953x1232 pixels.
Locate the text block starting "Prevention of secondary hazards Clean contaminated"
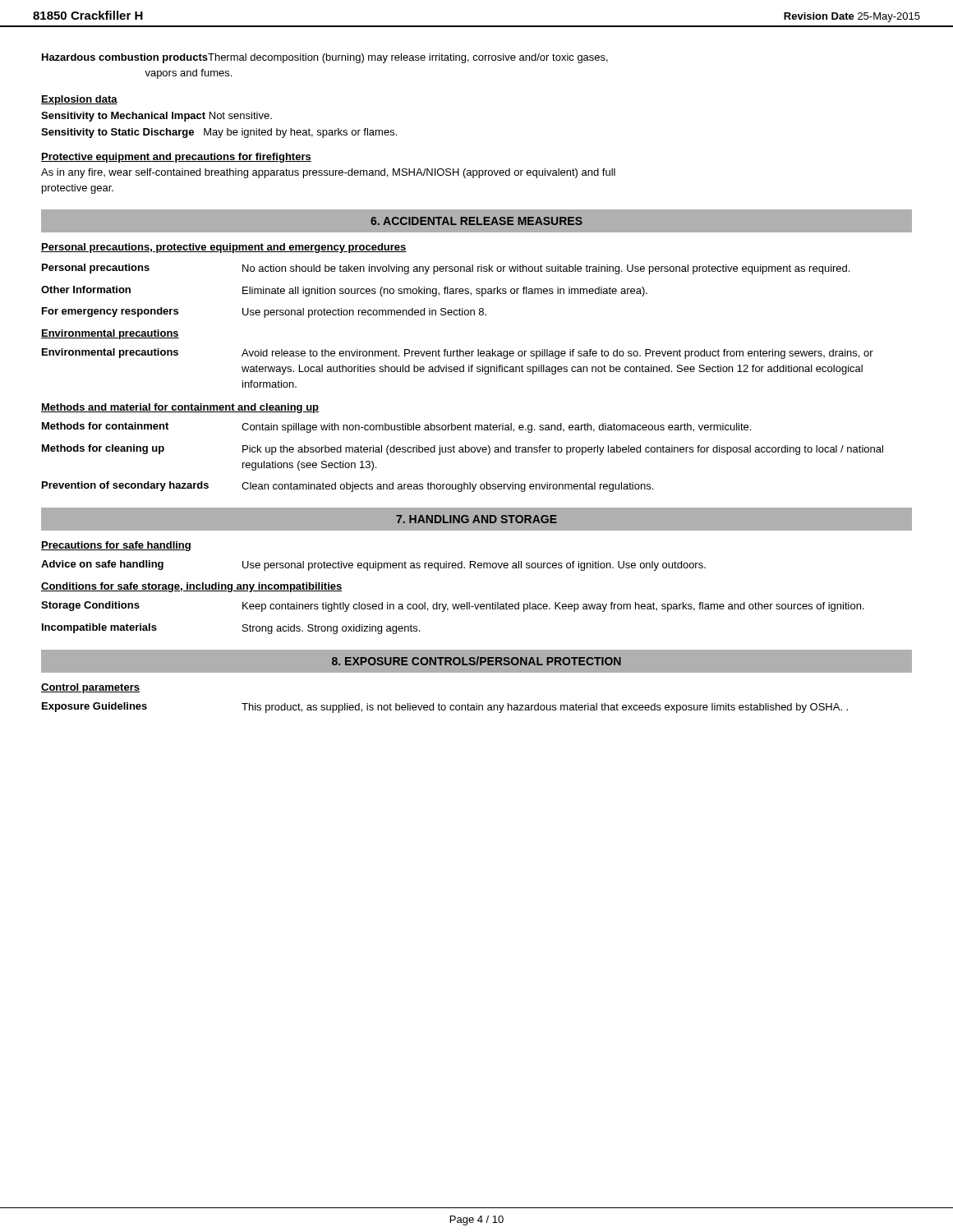click(x=476, y=487)
